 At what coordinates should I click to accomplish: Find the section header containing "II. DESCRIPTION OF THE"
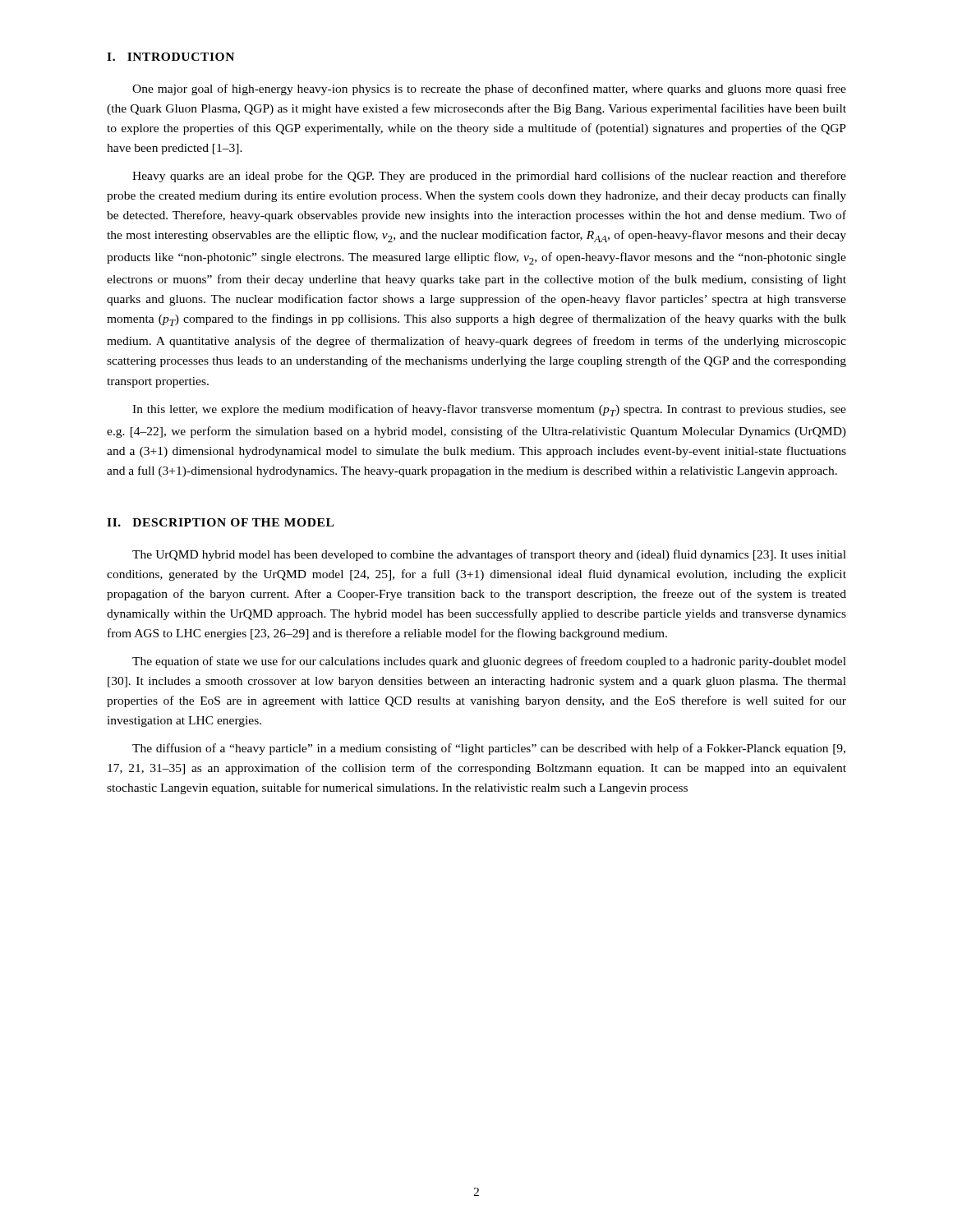click(221, 522)
